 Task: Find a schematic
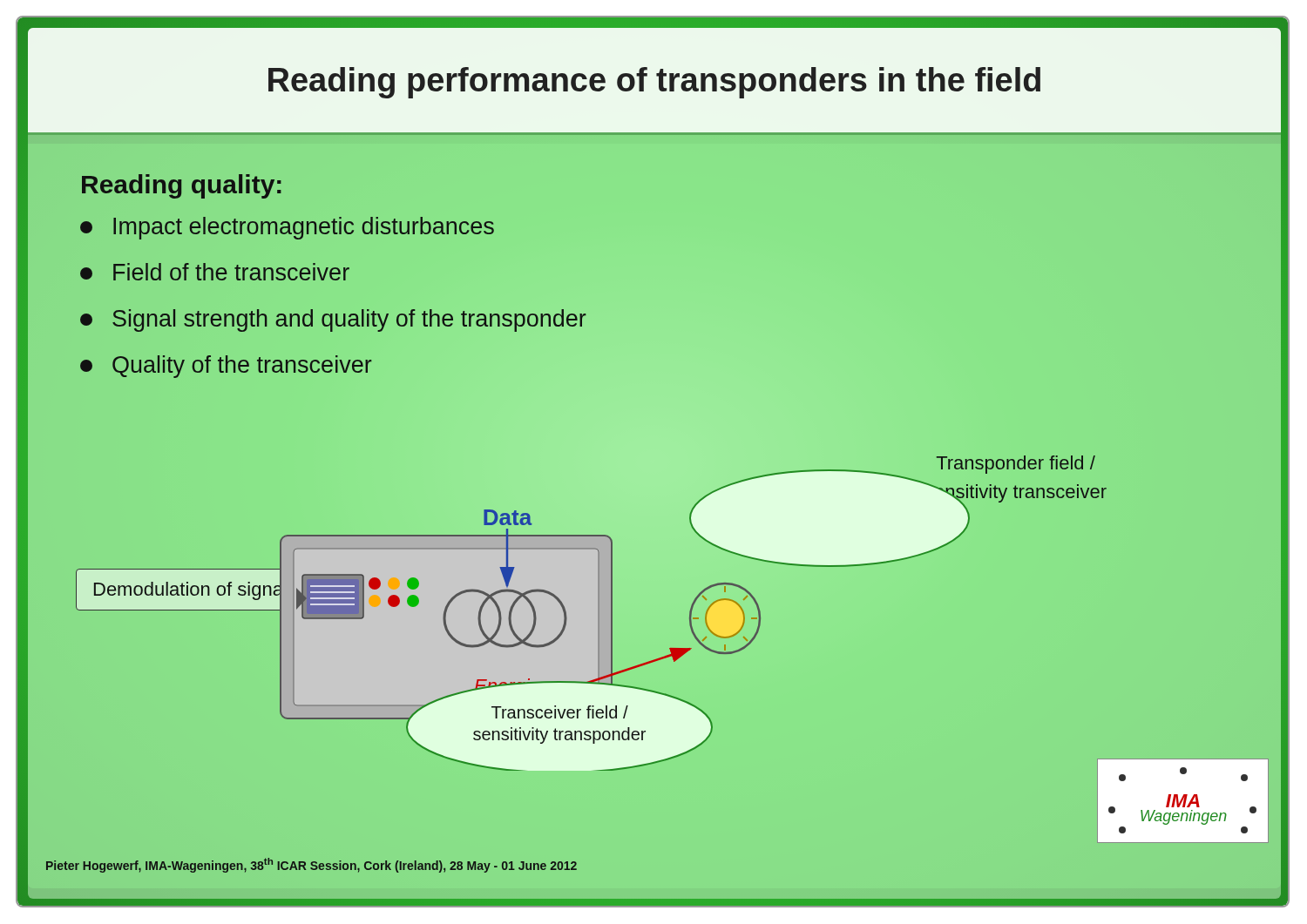point(654,640)
